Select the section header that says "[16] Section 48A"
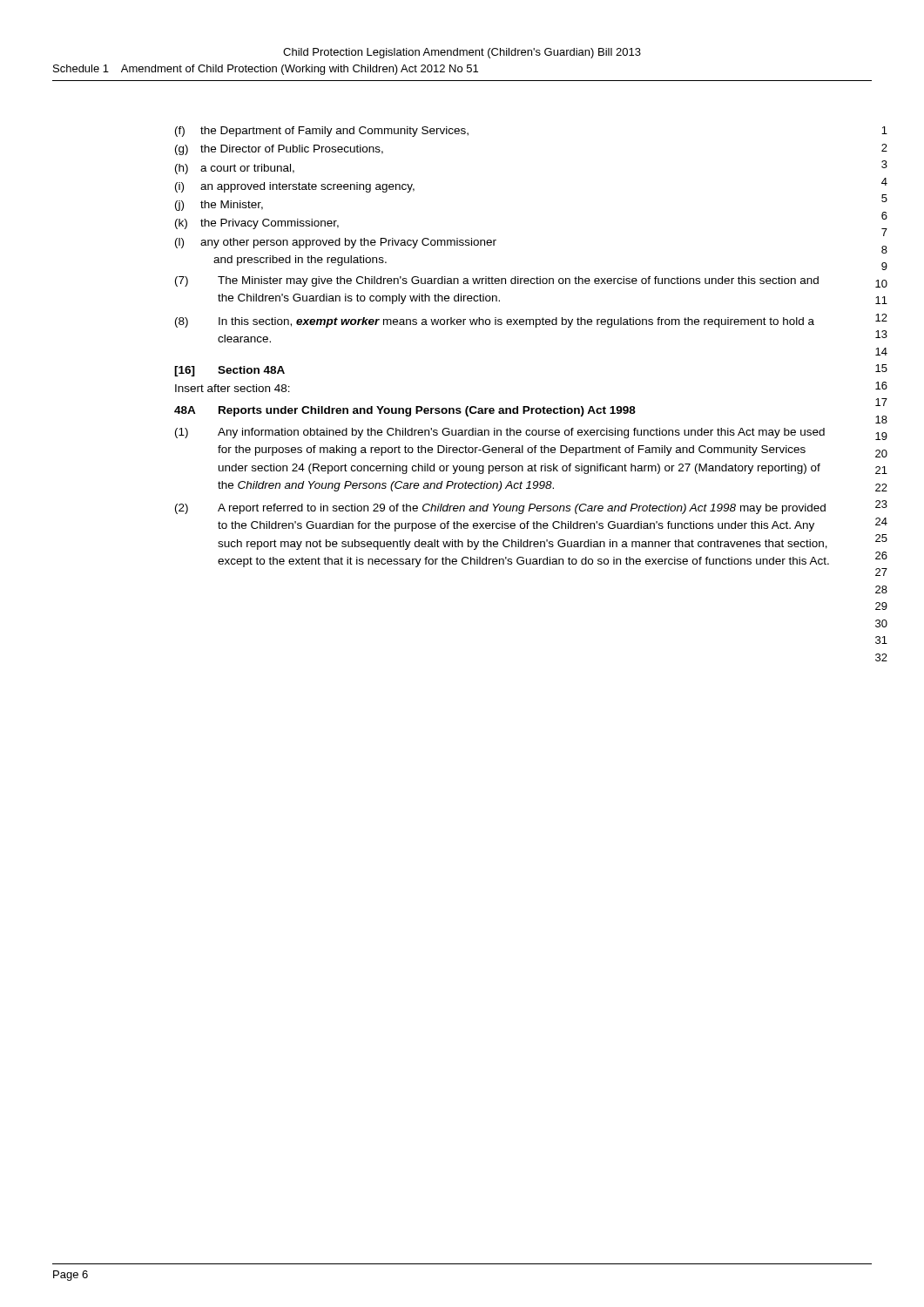The width and height of the screenshot is (924, 1307). (230, 370)
